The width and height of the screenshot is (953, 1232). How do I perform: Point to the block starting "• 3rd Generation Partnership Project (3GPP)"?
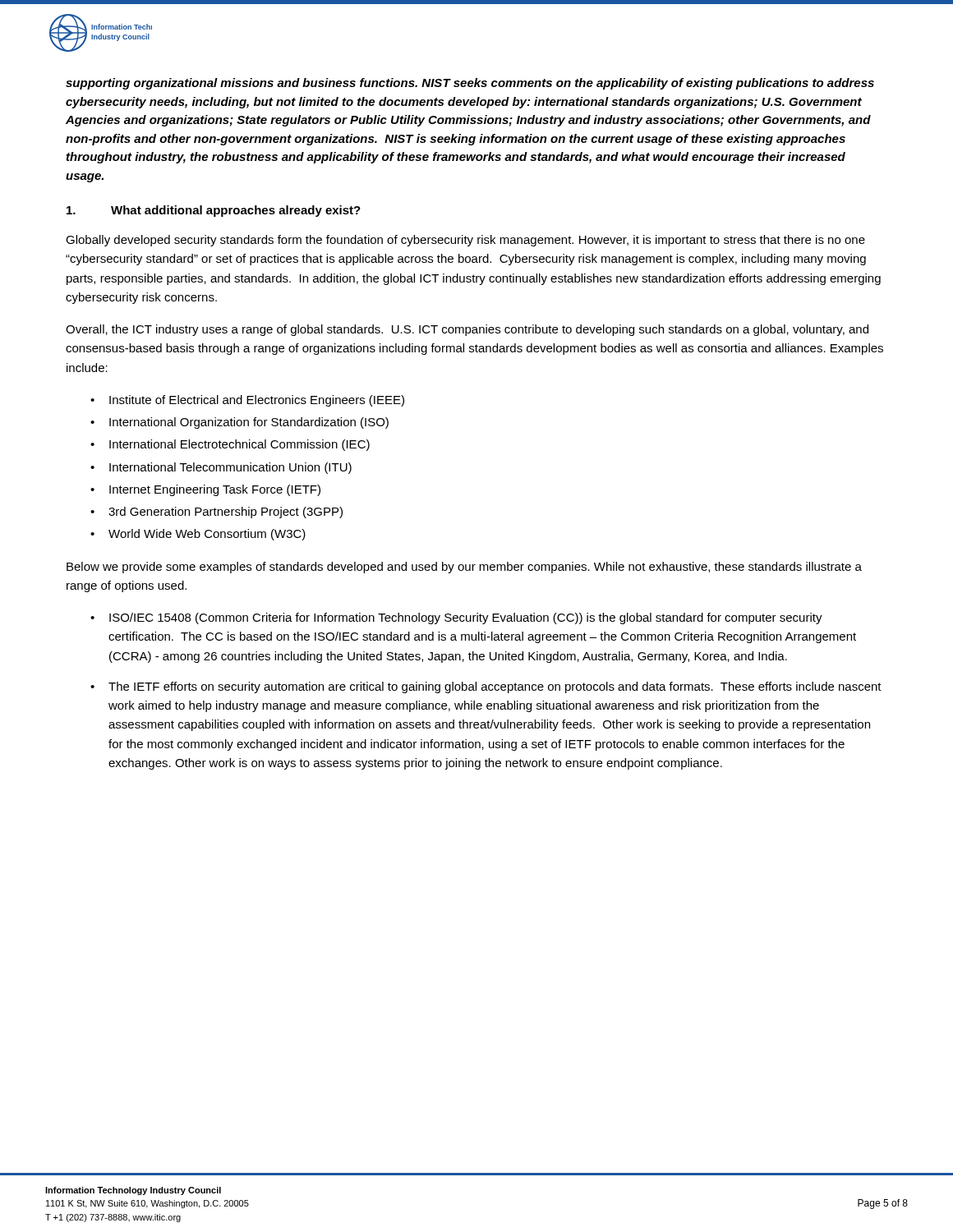tap(216, 513)
